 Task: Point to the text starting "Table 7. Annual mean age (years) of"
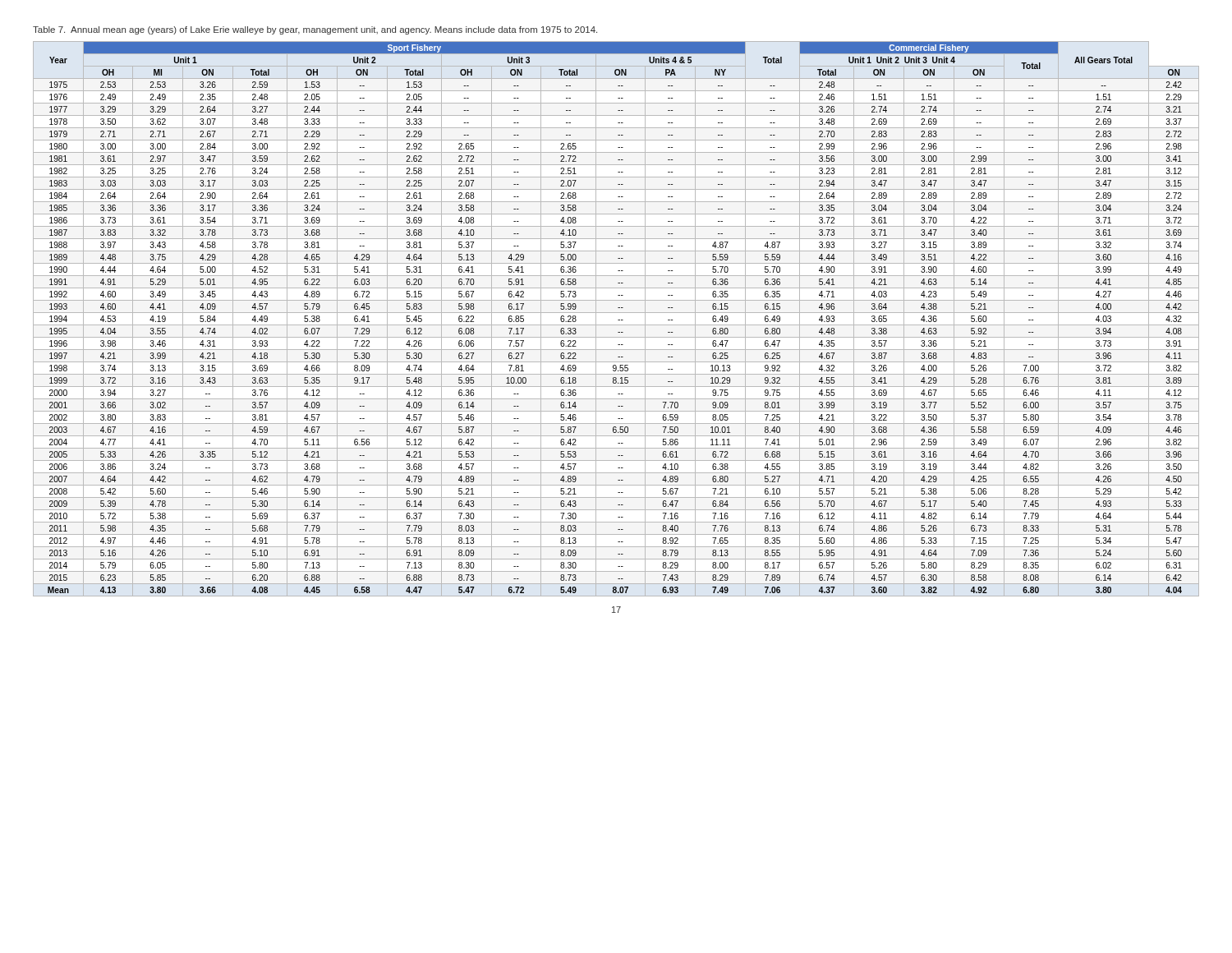point(316,30)
